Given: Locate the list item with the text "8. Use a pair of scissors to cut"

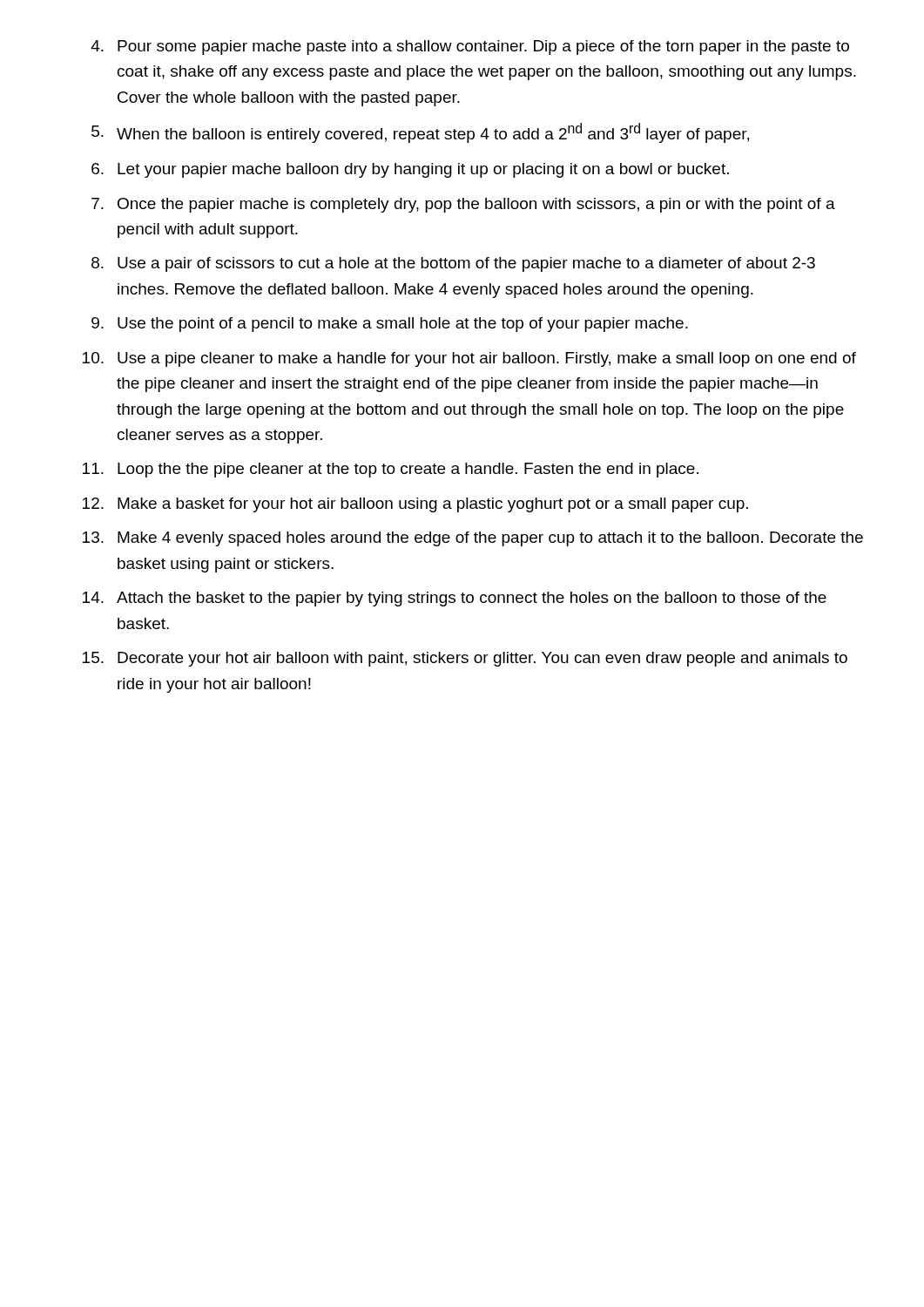Looking at the screenshot, I should [x=465, y=276].
